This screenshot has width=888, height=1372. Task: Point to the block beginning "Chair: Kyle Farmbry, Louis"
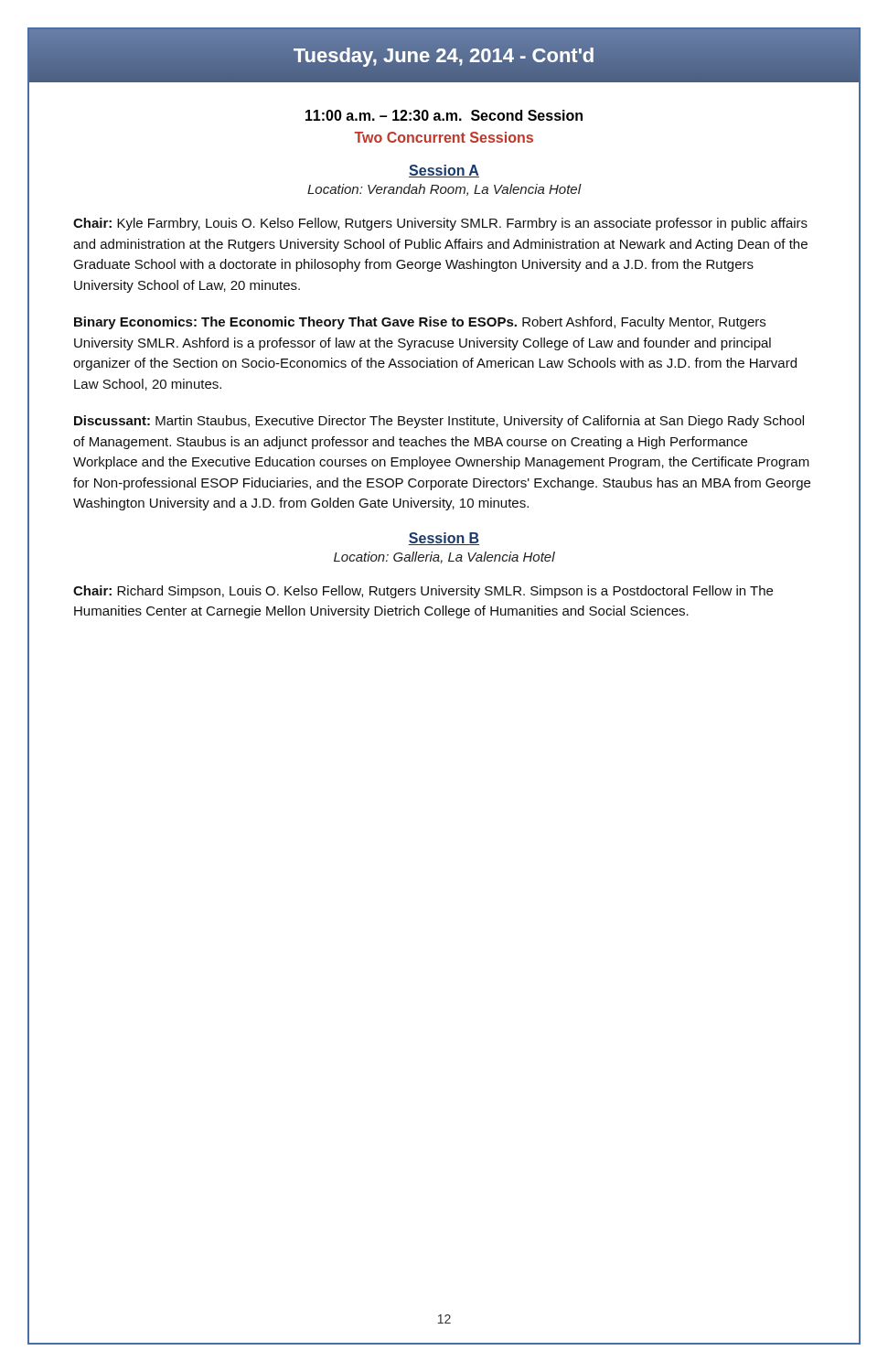click(441, 254)
